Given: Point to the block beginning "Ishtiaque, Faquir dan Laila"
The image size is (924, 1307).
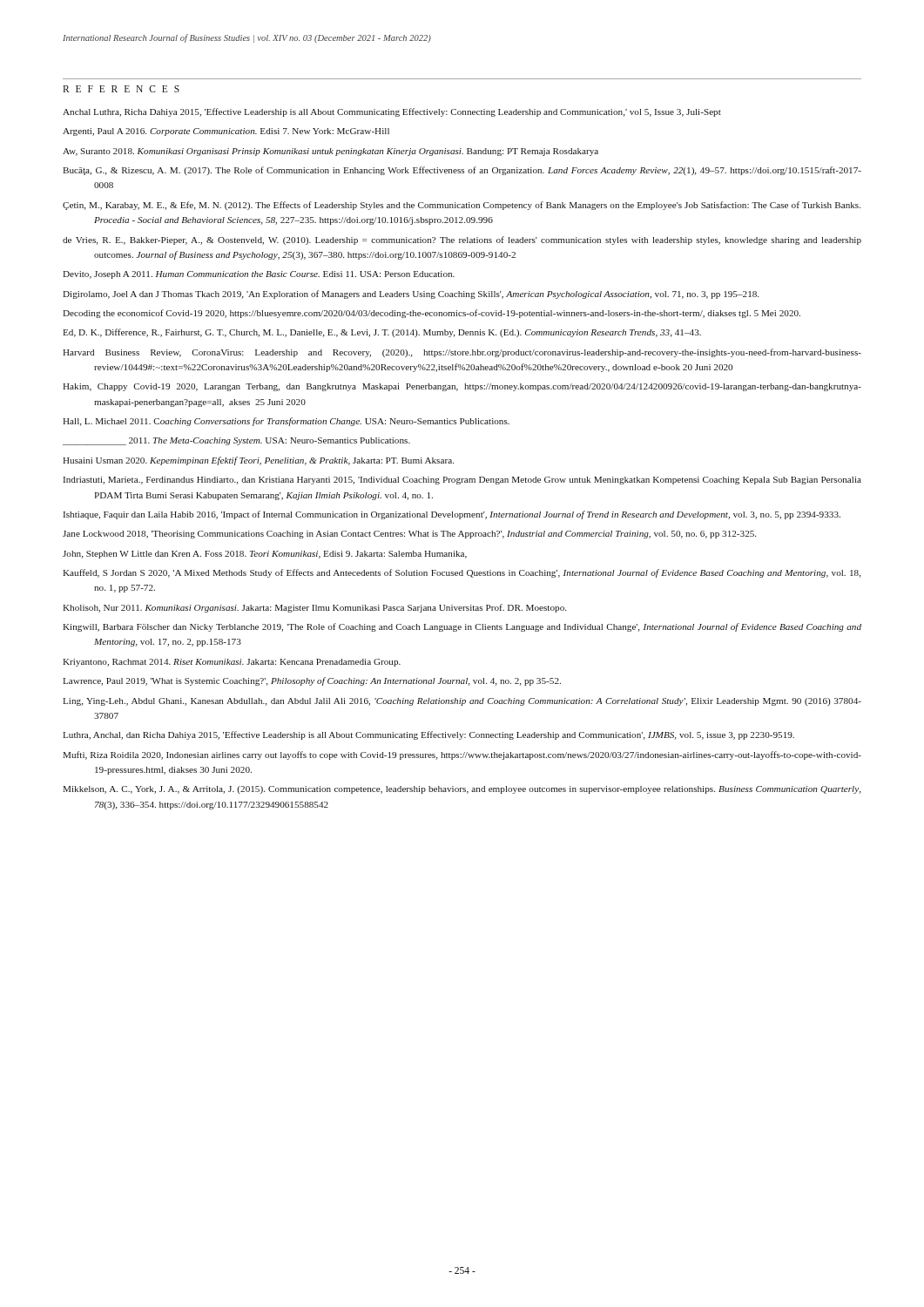Looking at the screenshot, I should 452,514.
